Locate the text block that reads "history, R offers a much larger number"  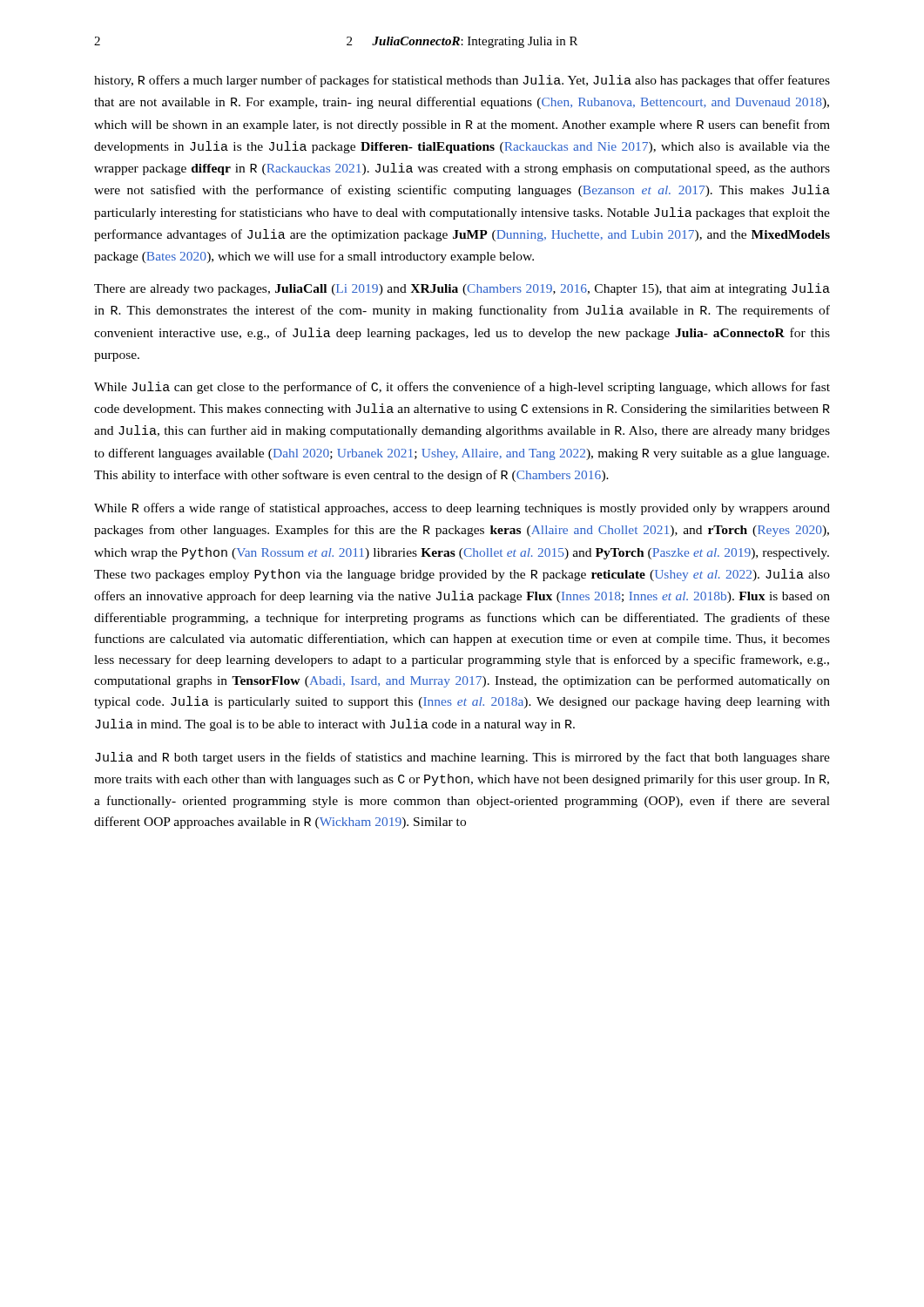462,168
